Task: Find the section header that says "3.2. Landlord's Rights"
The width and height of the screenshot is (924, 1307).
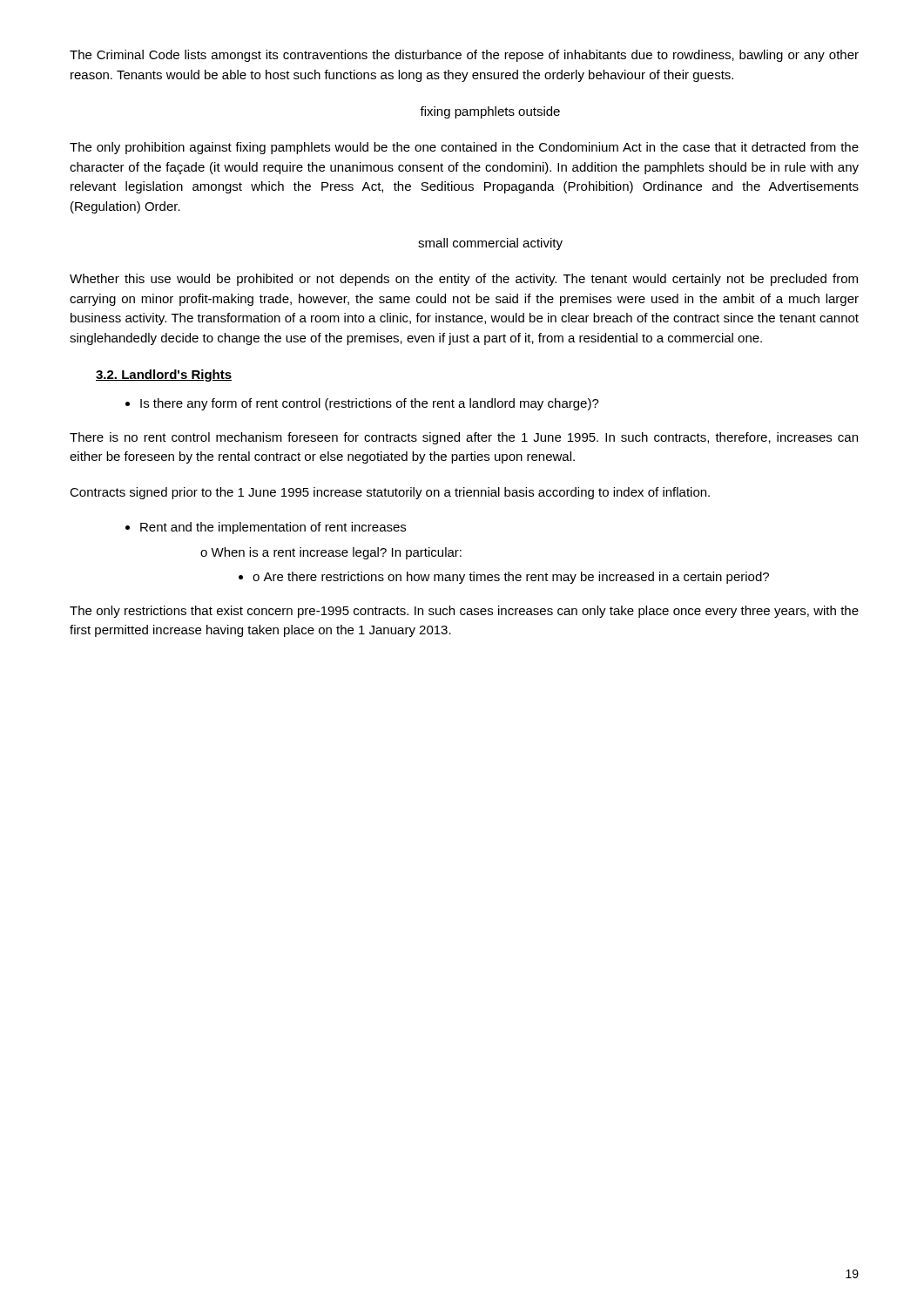Action: [x=164, y=374]
